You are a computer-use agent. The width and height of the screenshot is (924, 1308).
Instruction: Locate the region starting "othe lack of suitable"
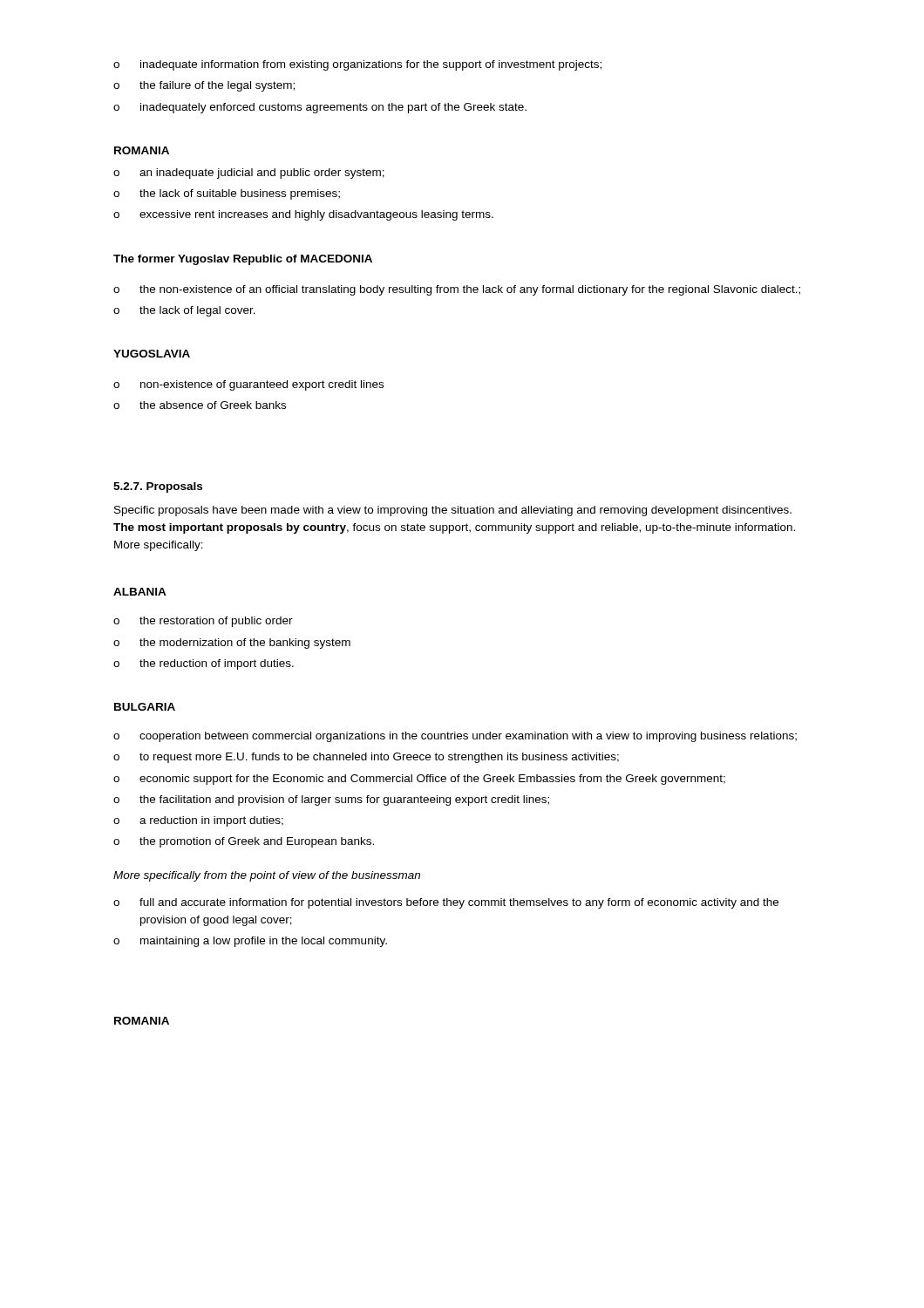coord(227,194)
